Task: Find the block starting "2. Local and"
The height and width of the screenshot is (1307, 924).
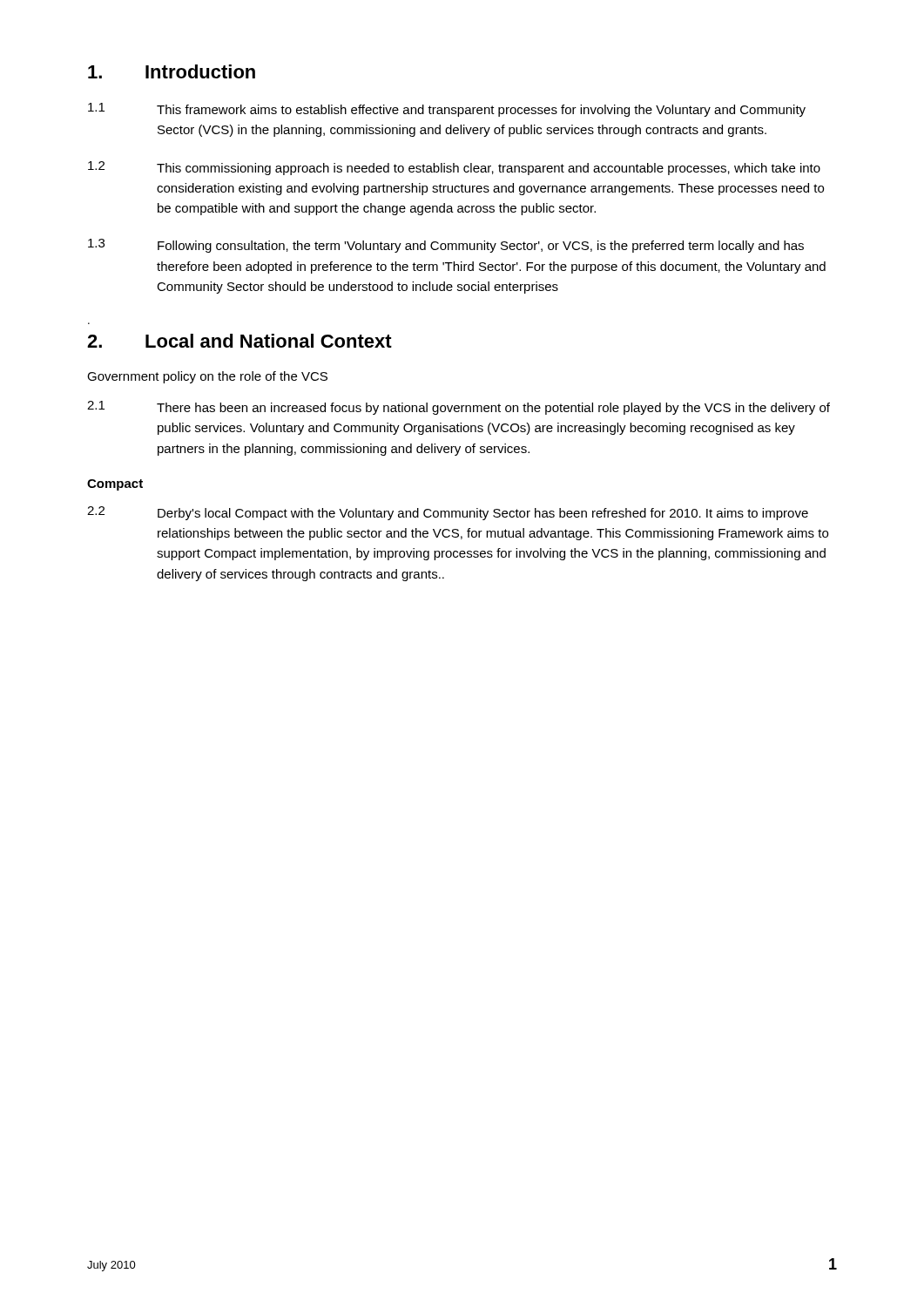Action: point(239,342)
